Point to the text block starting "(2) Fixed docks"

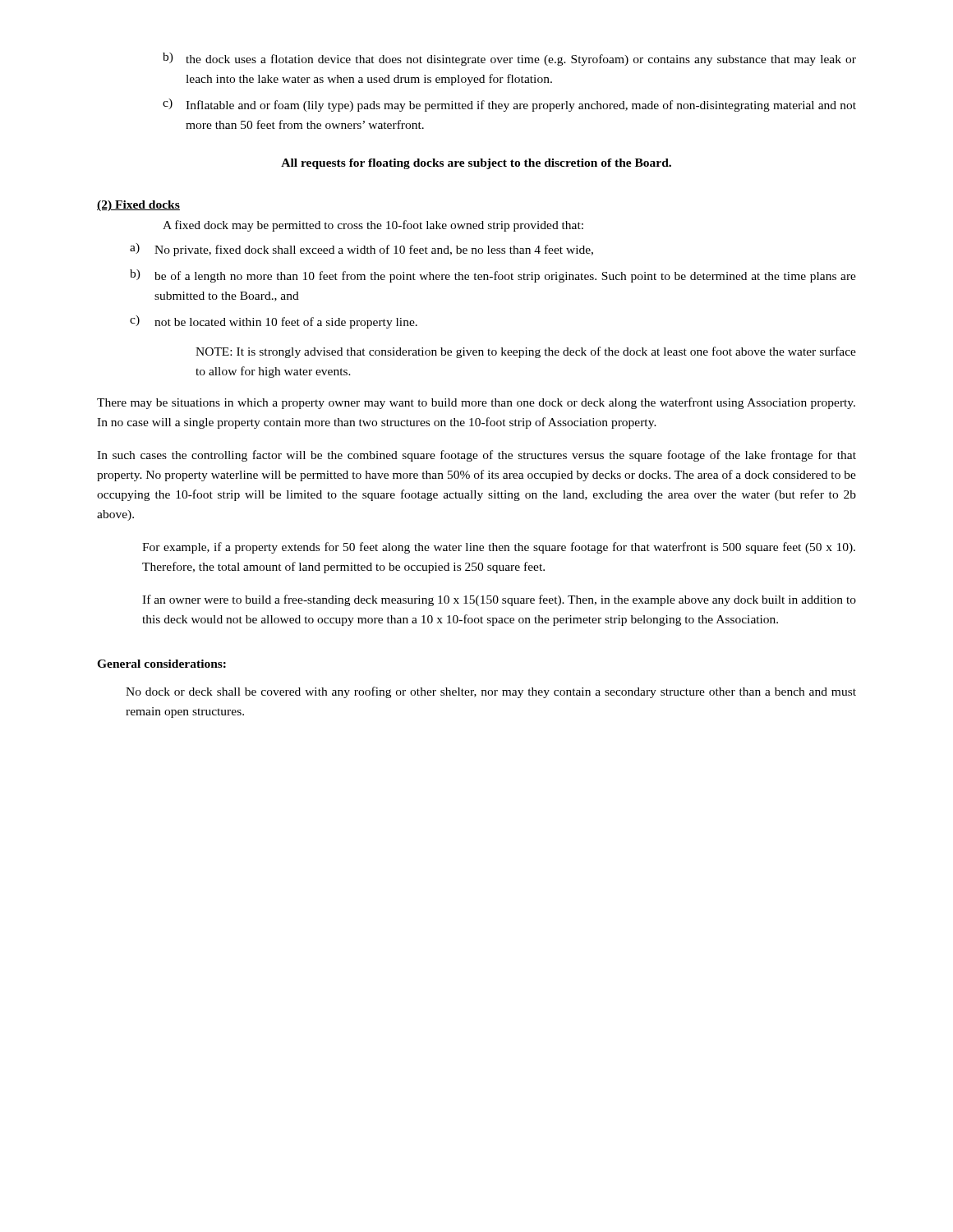(x=138, y=204)
